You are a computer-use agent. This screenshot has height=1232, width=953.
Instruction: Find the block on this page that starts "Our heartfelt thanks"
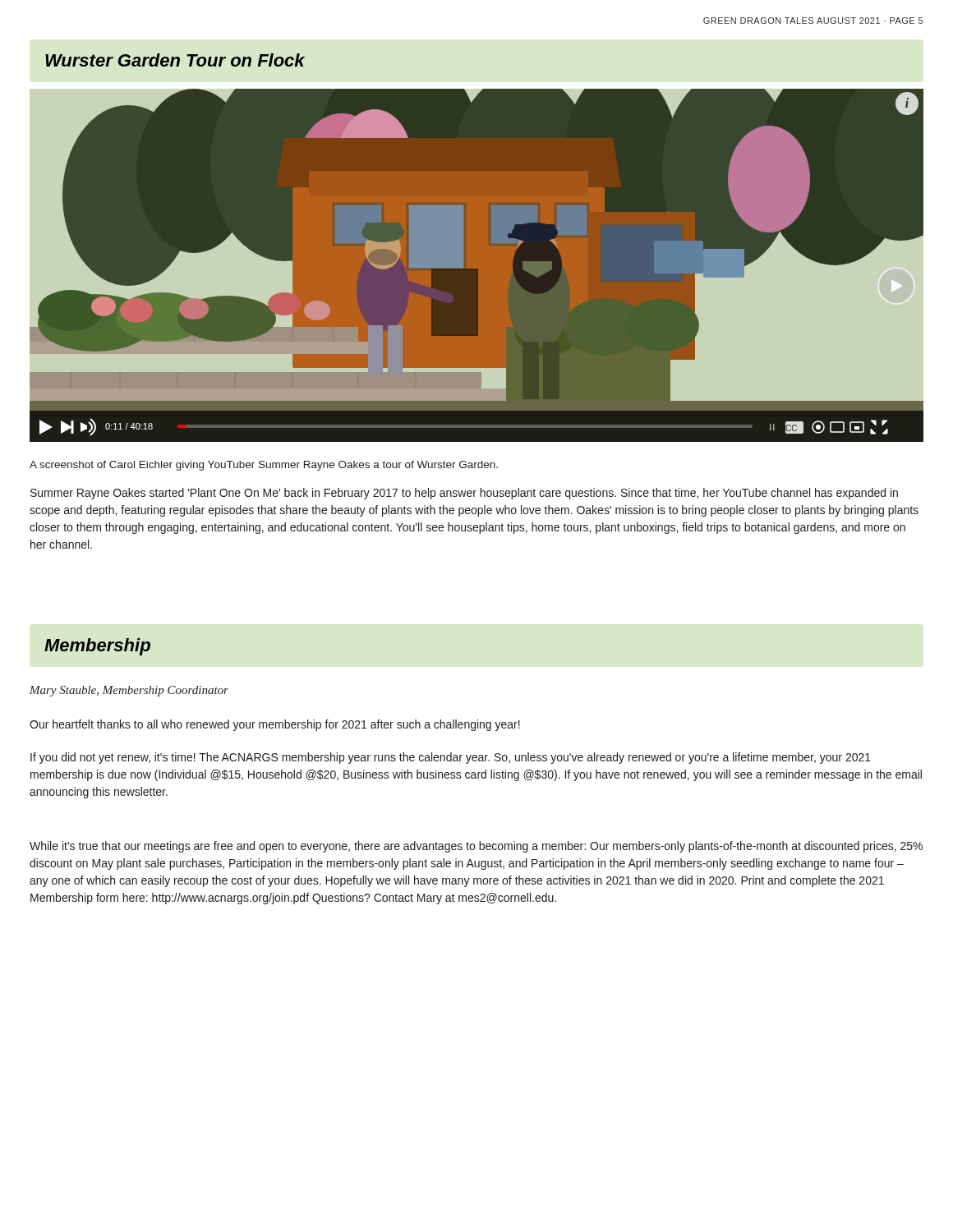(275, 724)
